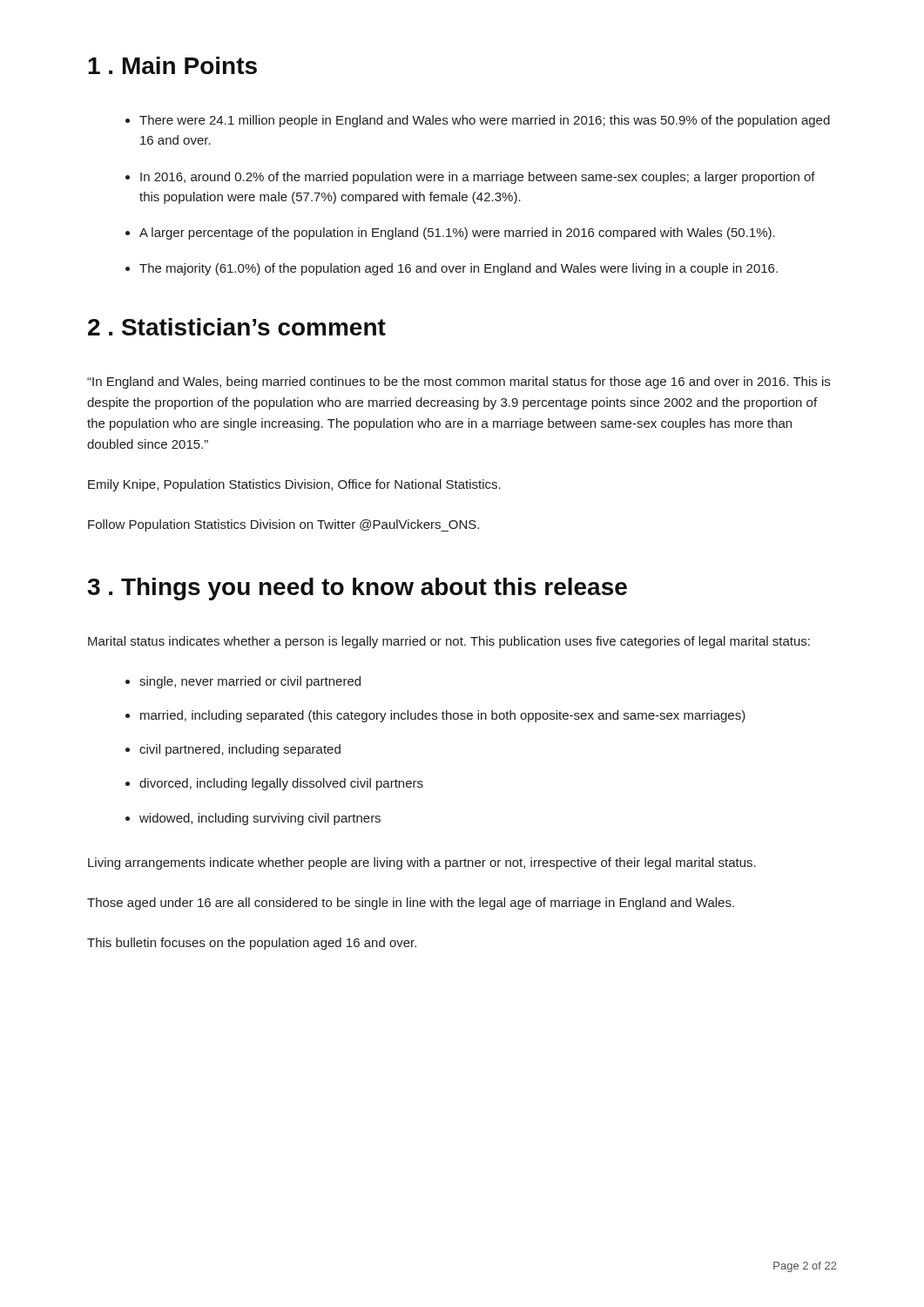Locate the section header that reads "3 . Things you need"
This screenshot has width=924, height=1307.
(462, 589)
